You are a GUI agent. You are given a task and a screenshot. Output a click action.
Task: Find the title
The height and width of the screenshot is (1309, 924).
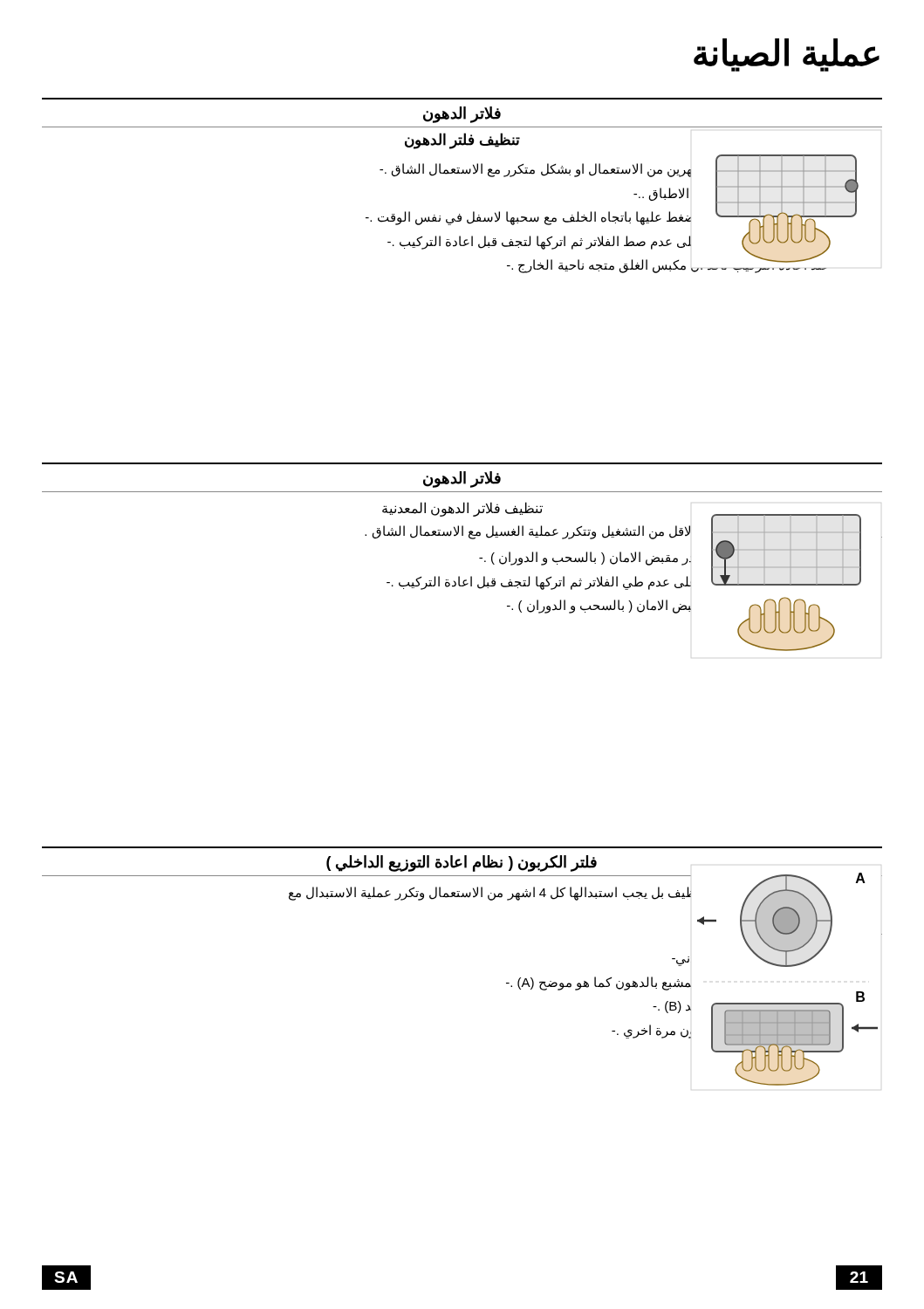pos(787,53)
